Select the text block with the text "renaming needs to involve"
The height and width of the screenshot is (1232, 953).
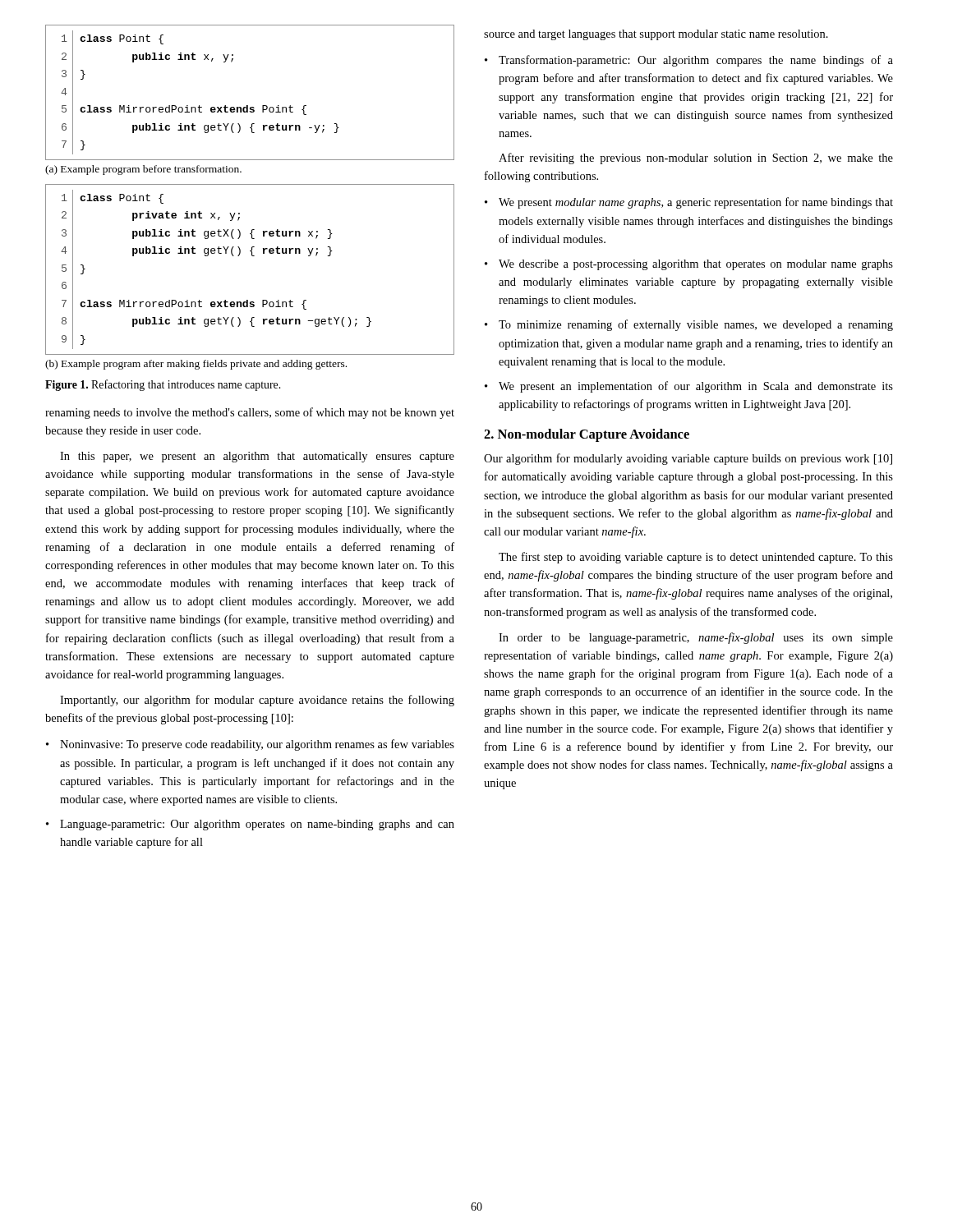250,565
